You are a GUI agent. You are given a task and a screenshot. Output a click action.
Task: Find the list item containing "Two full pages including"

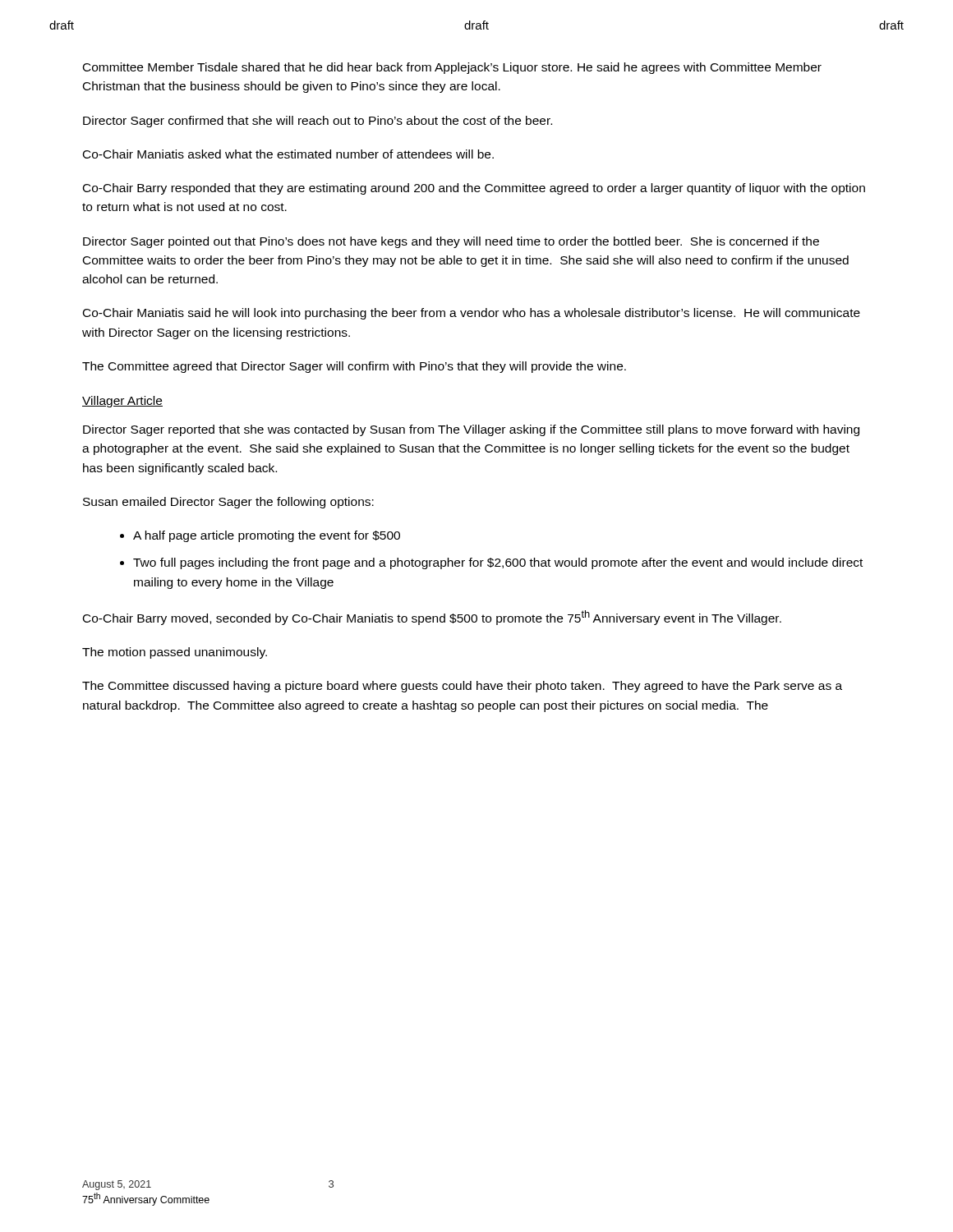pos(498,572)
